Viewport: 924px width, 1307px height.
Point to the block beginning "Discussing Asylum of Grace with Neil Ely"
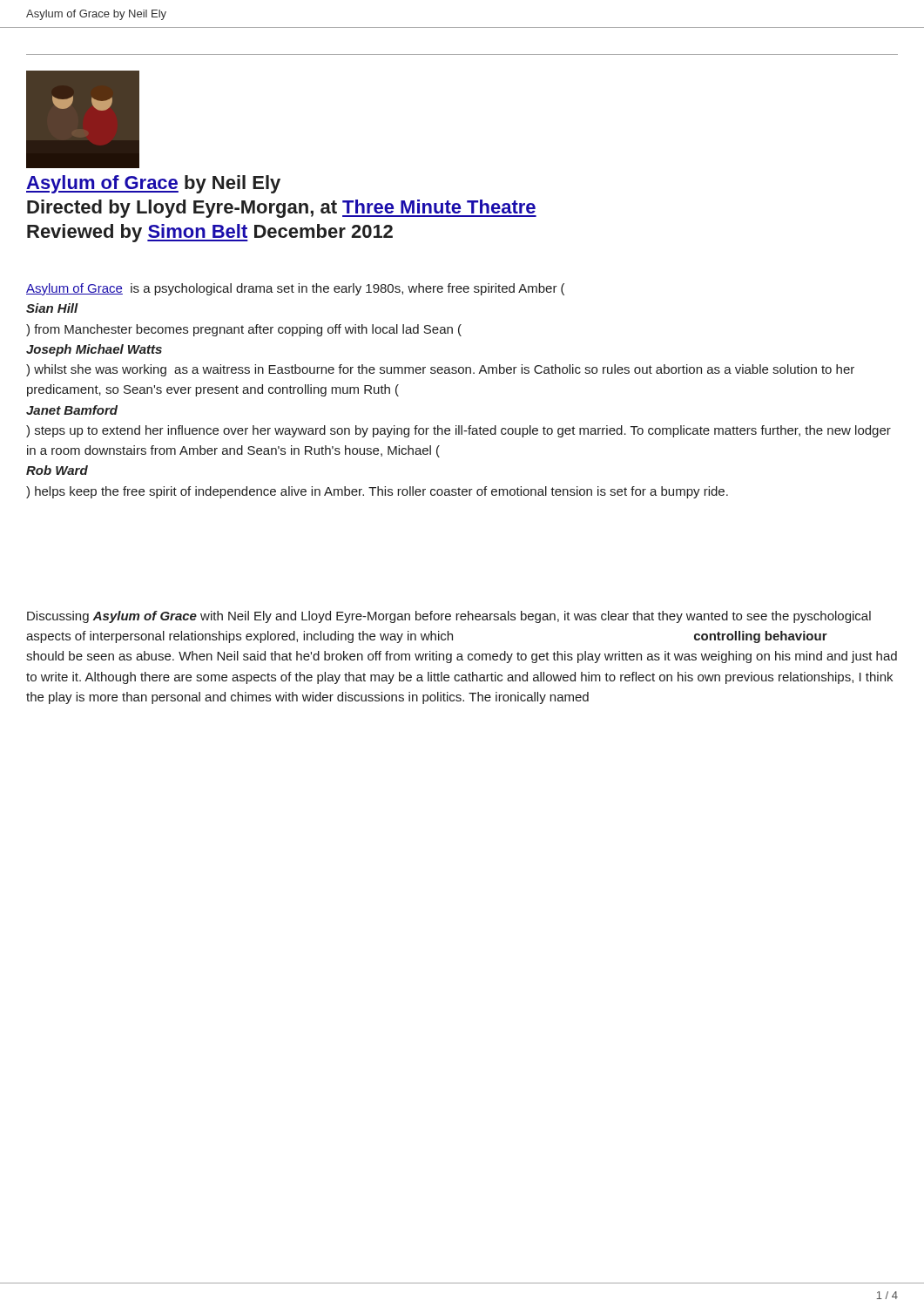[462, 656]
